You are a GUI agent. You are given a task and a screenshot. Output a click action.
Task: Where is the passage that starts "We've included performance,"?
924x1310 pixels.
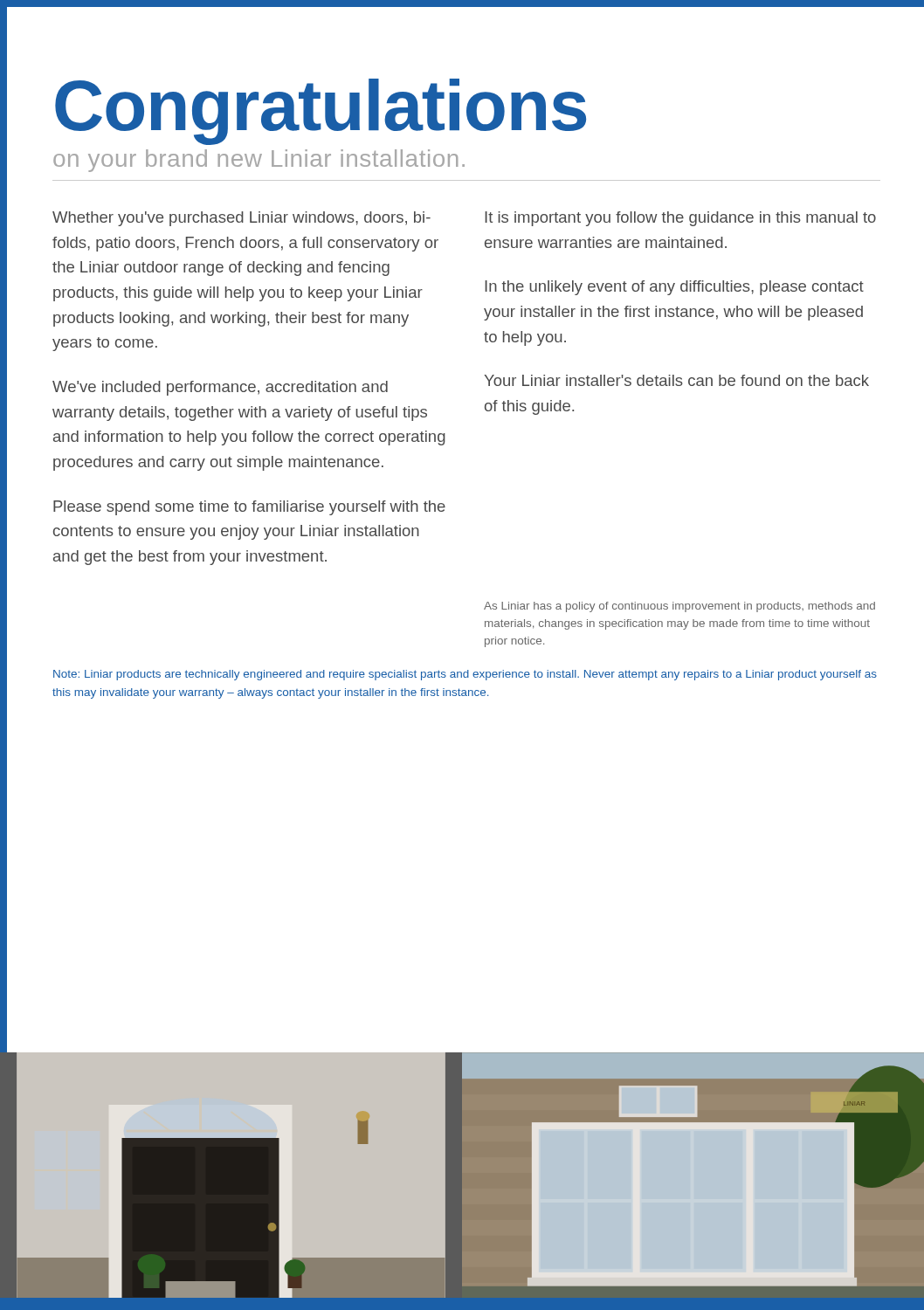[x=249, y=424]
